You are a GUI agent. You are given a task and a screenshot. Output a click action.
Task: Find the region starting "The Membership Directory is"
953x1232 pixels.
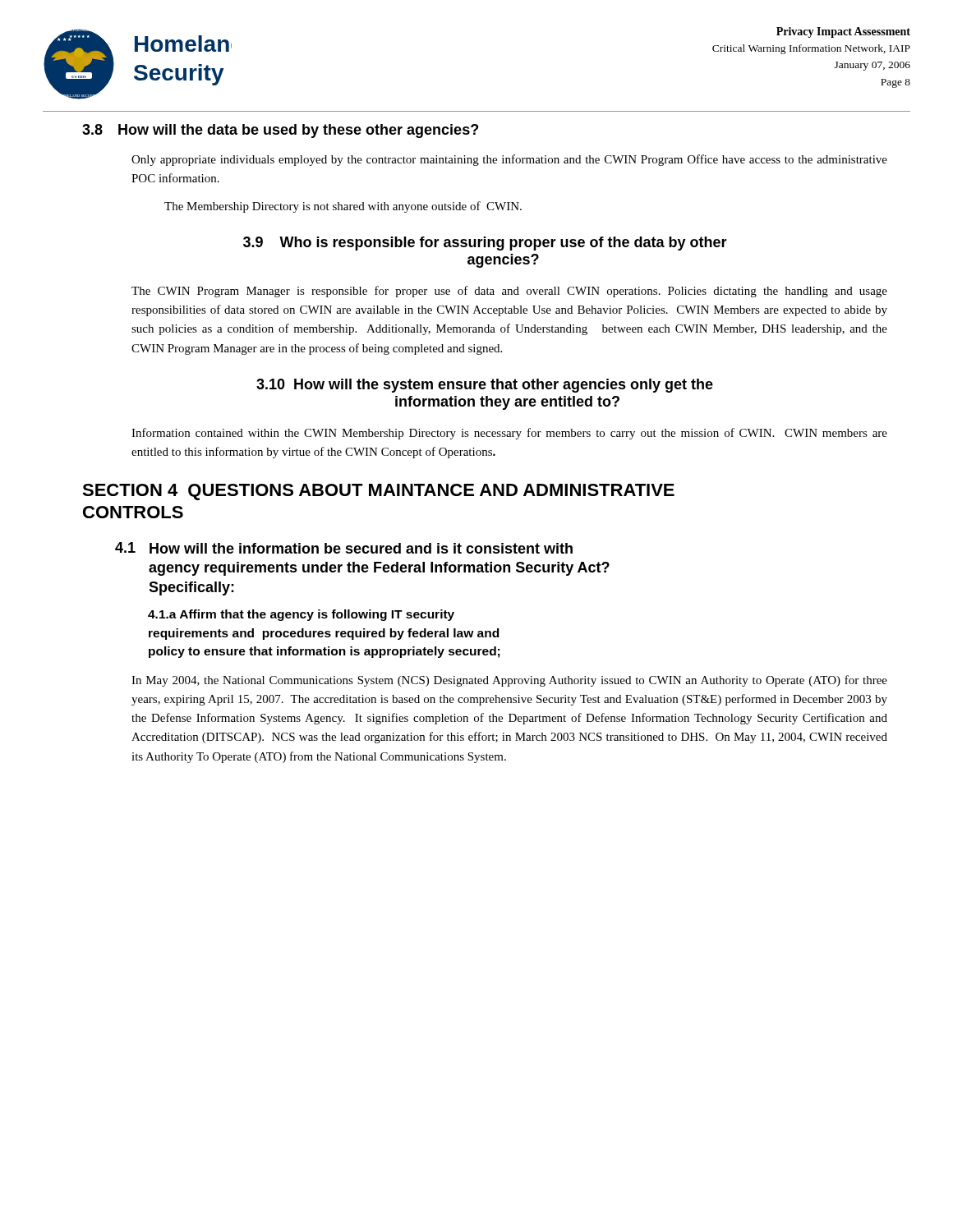(x=343, y=206)
